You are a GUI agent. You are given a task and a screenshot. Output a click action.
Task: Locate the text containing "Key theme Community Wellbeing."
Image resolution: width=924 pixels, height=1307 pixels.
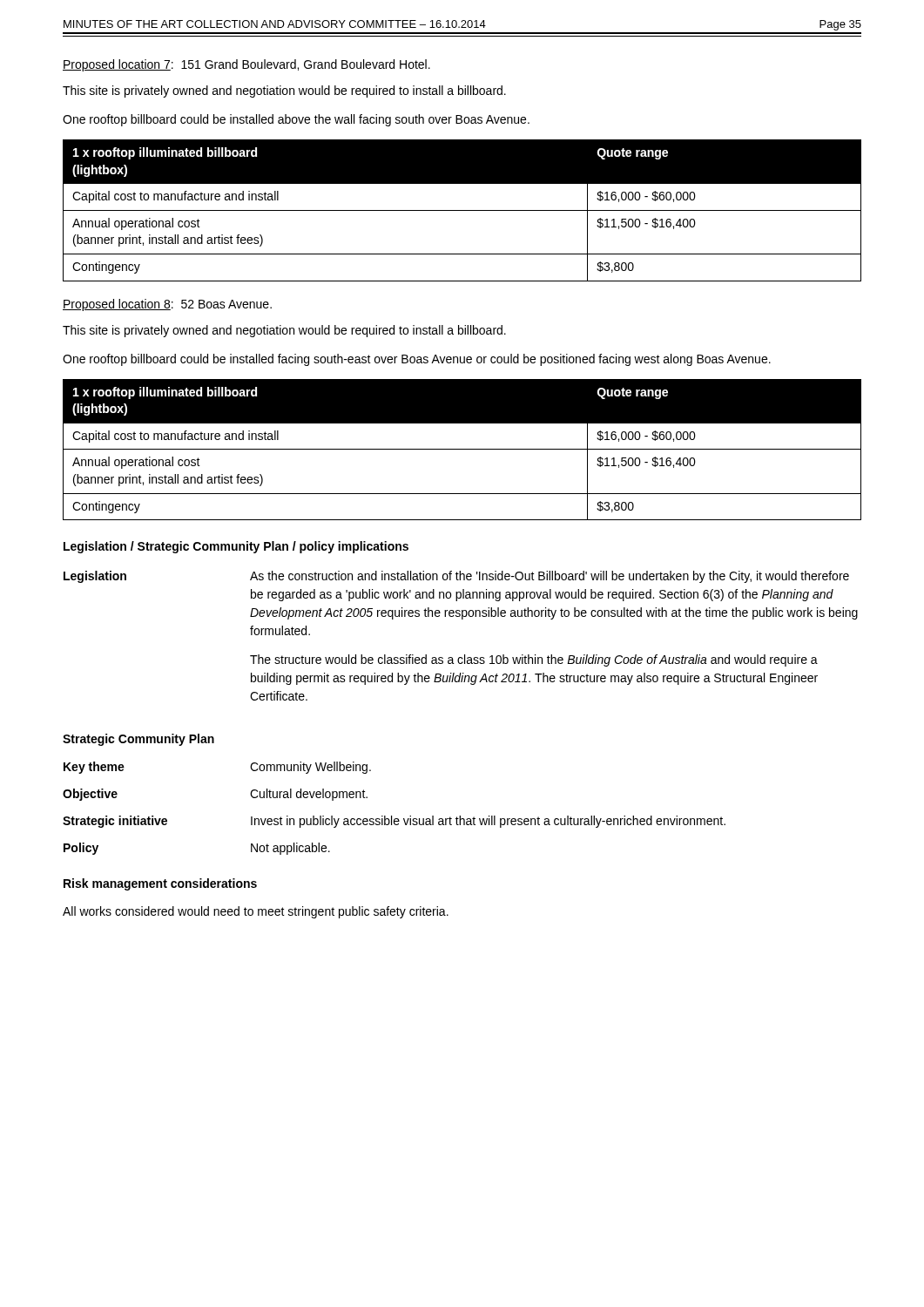tap(95, 766)
